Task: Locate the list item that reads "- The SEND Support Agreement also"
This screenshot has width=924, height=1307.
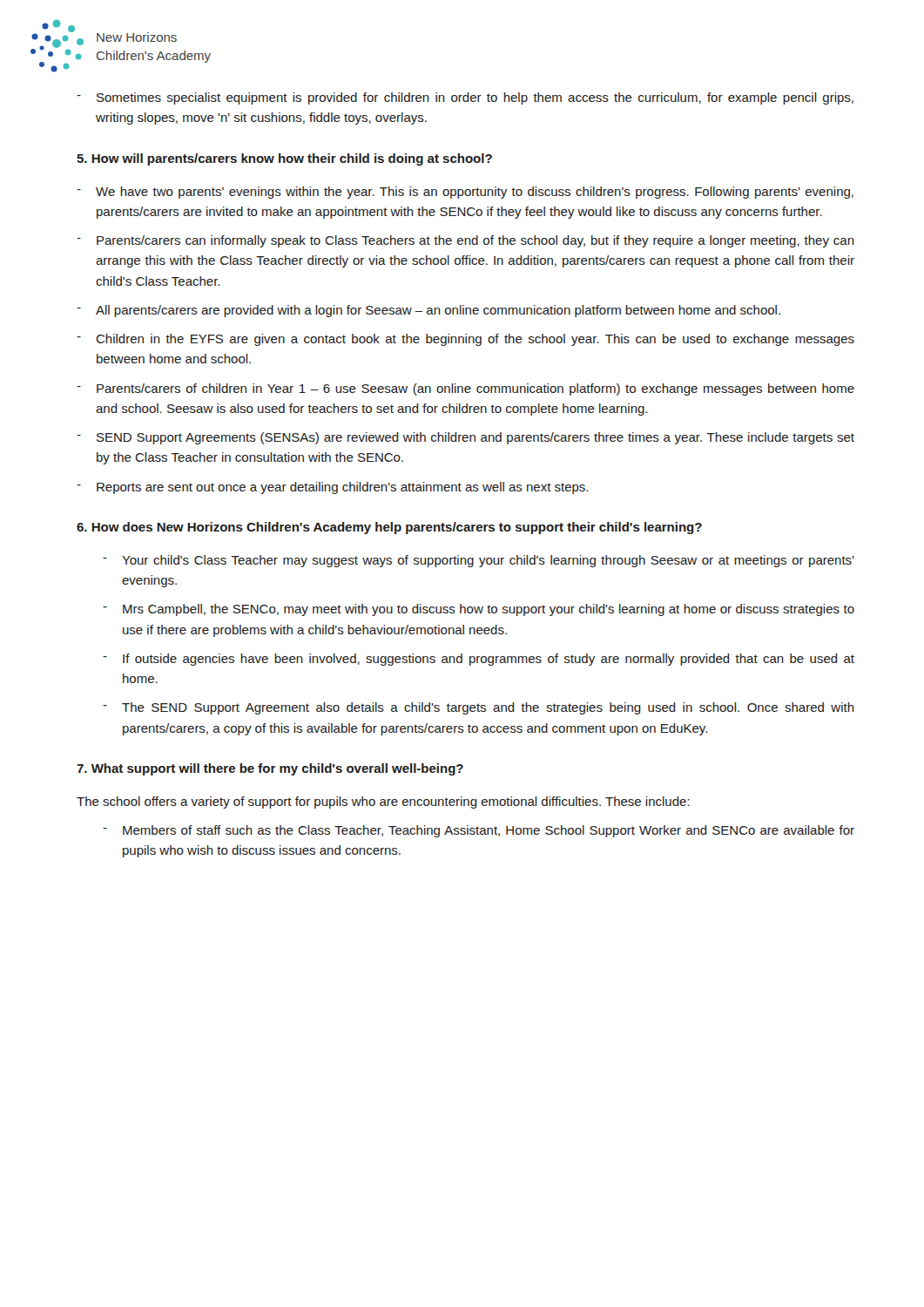Action: pos(479,718)
